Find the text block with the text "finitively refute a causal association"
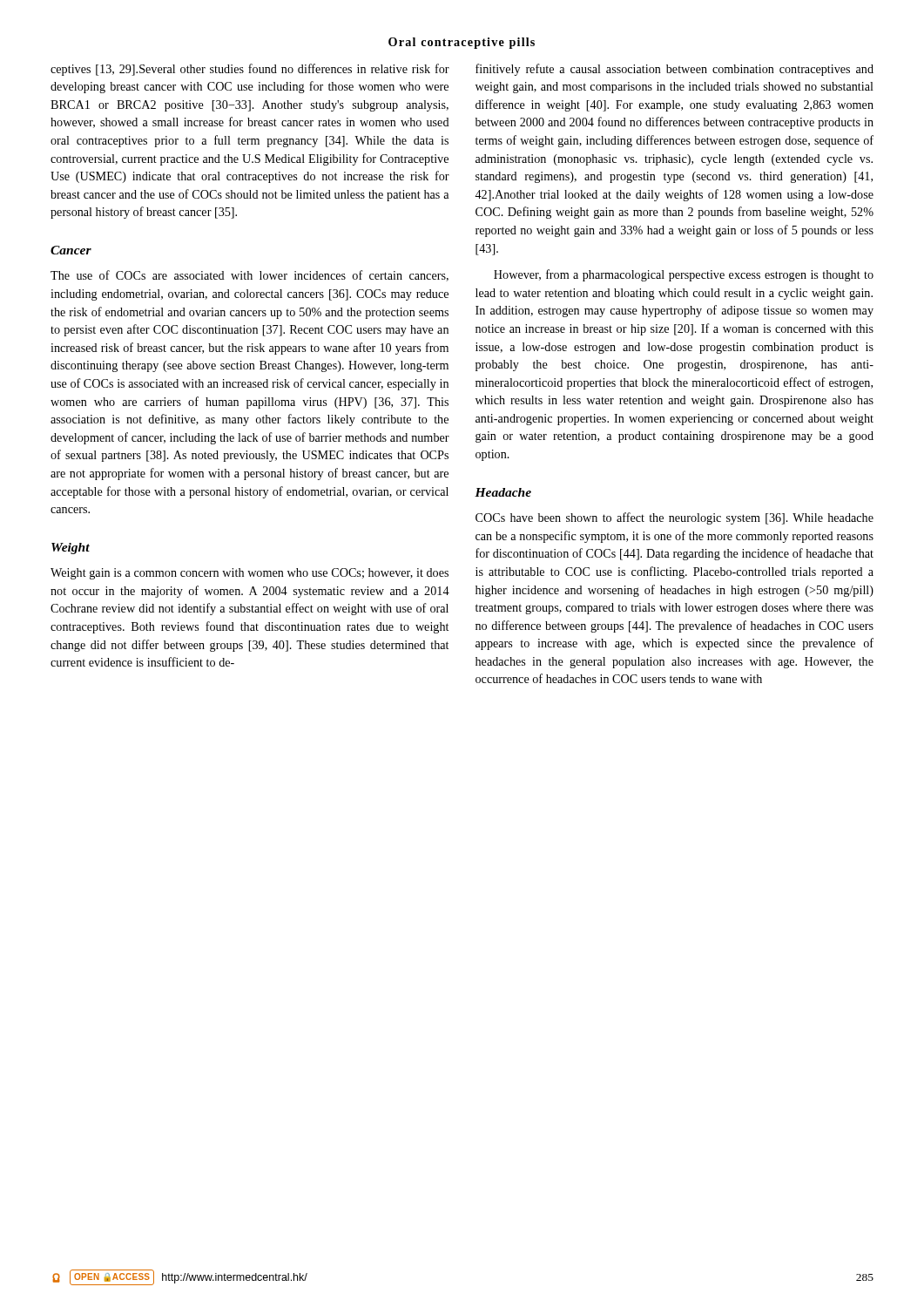The height and width of the screenshot is (1307, 924). [x=674, y=158]
